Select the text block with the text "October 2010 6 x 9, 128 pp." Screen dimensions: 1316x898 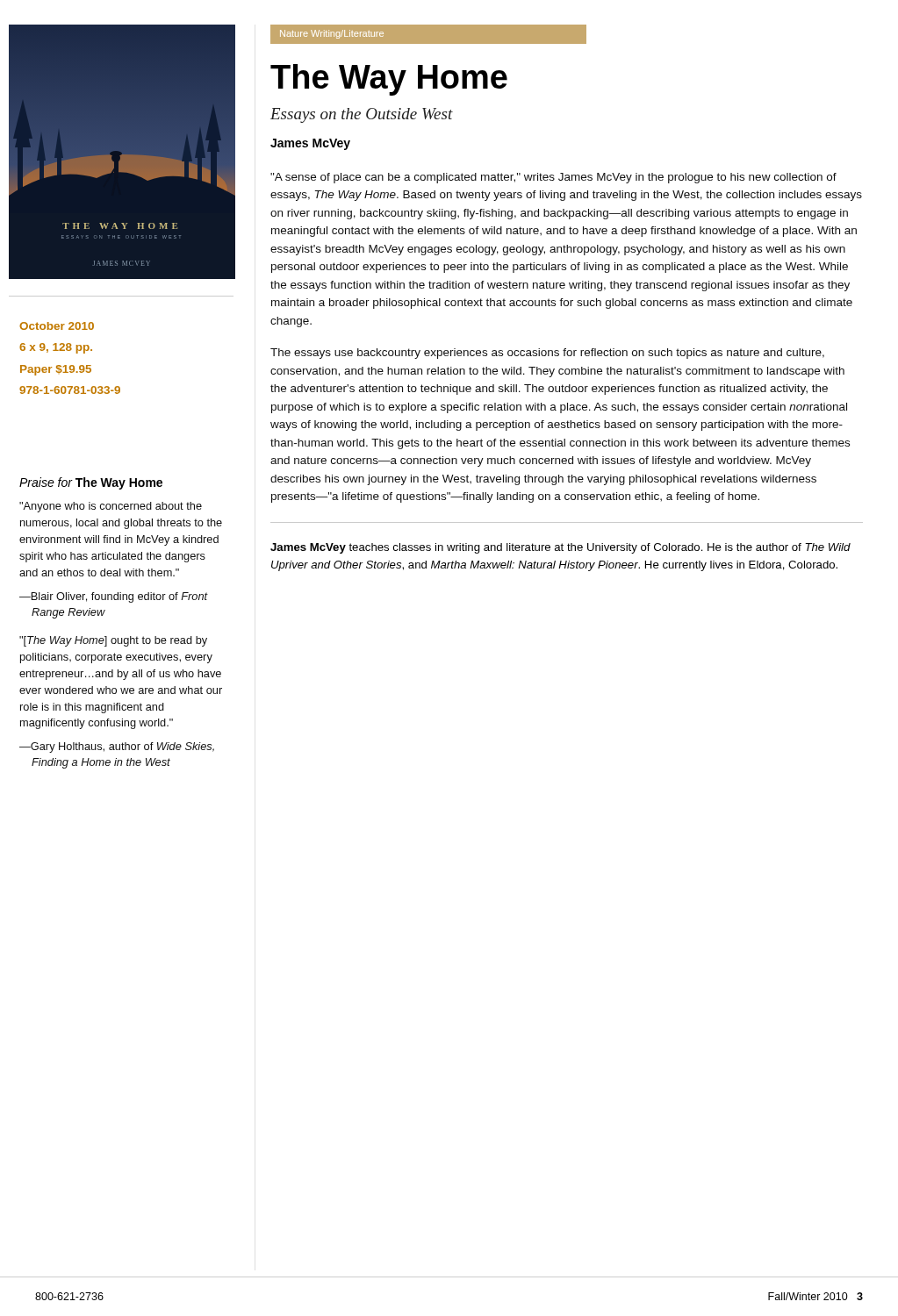(57, 326)
